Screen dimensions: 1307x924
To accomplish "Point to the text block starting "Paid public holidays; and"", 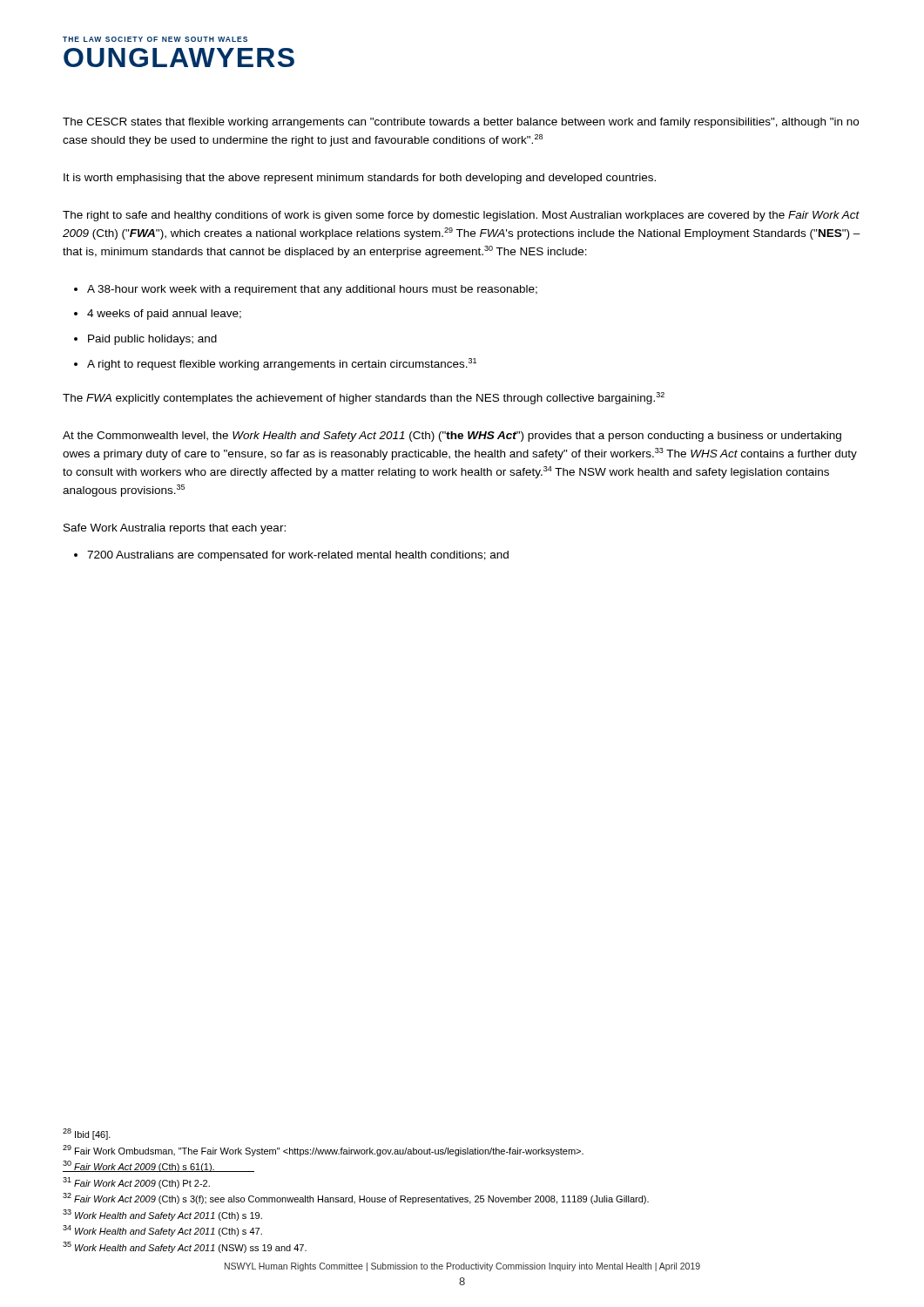I will click(145, 340).
